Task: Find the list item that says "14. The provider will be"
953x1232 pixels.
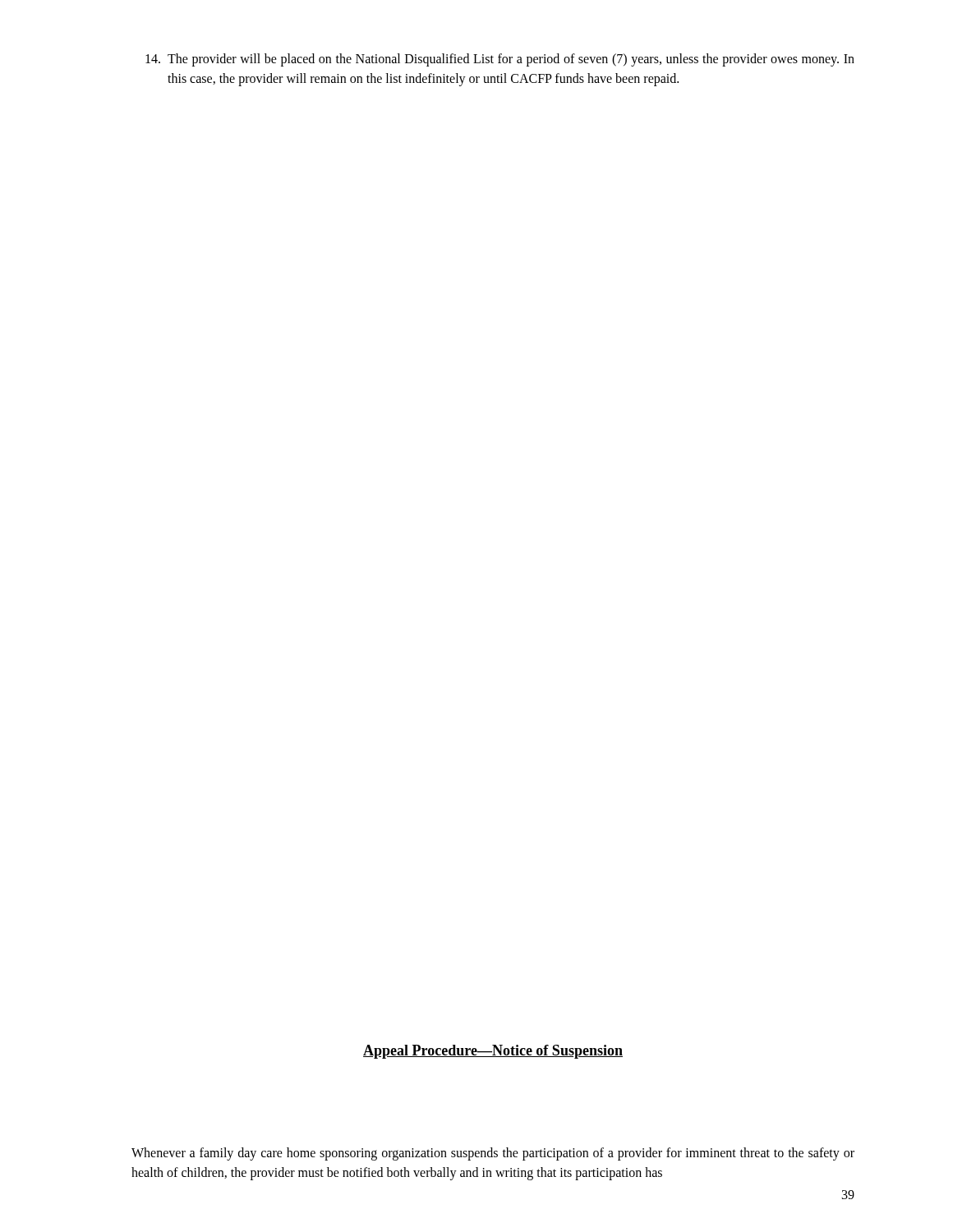Action: point(493,69)
